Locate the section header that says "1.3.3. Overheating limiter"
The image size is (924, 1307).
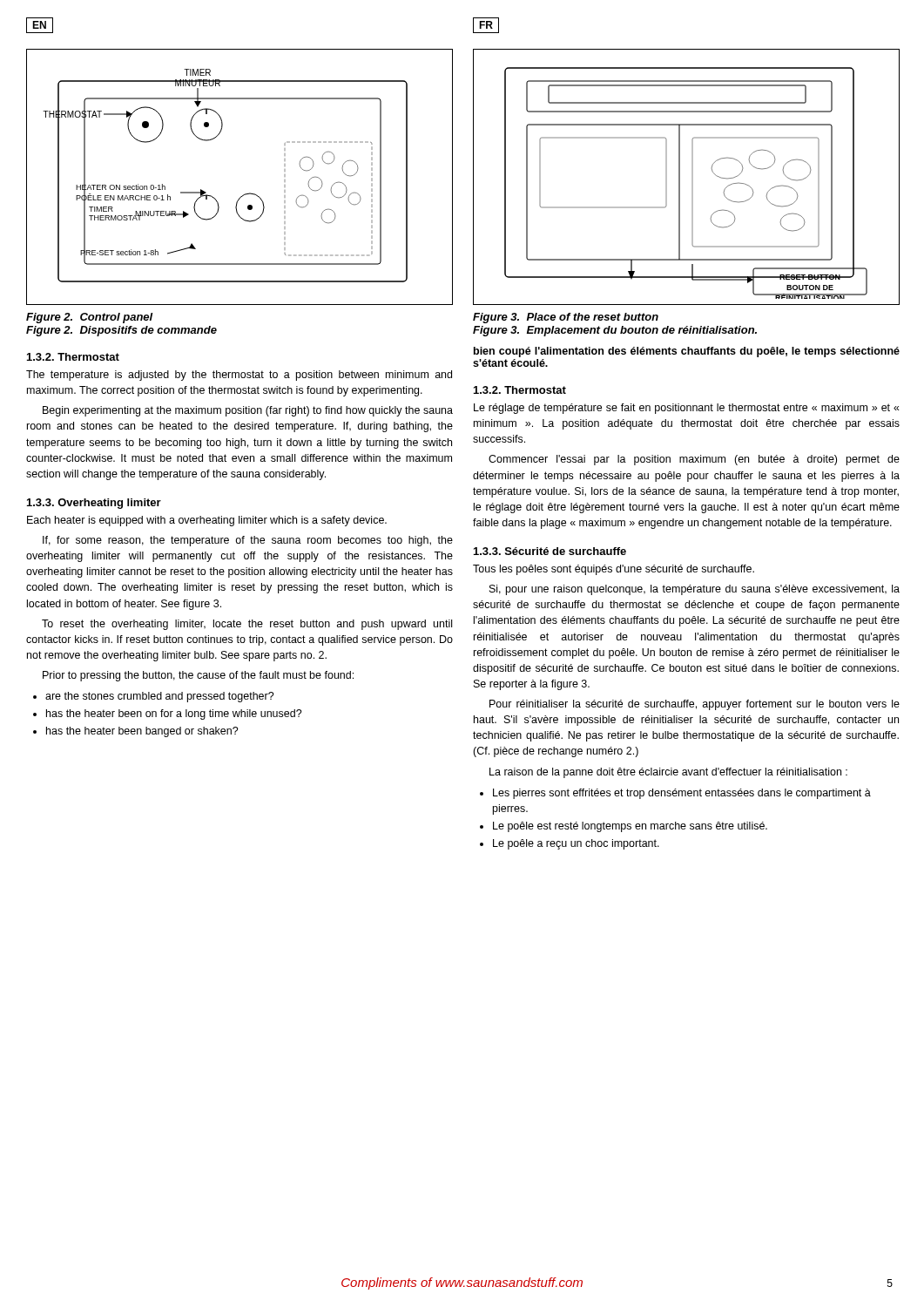click(x=93, y=502)
